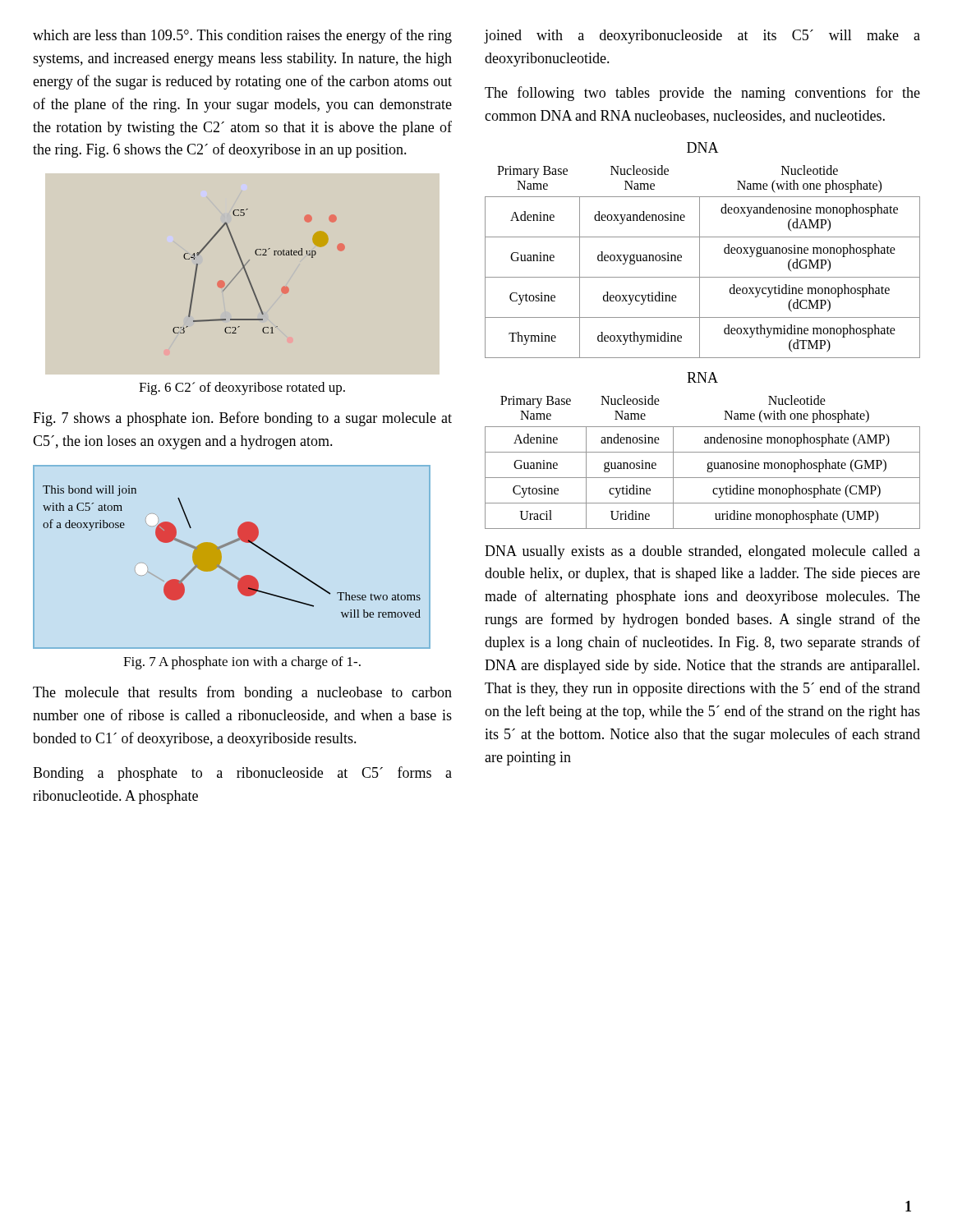Image resolution: width=953 pixels, height=1232 pixels.
Task: Find the block on this page that starts "The following two tables provide the"
Action: pyautogui.click(x=702, y=104)
